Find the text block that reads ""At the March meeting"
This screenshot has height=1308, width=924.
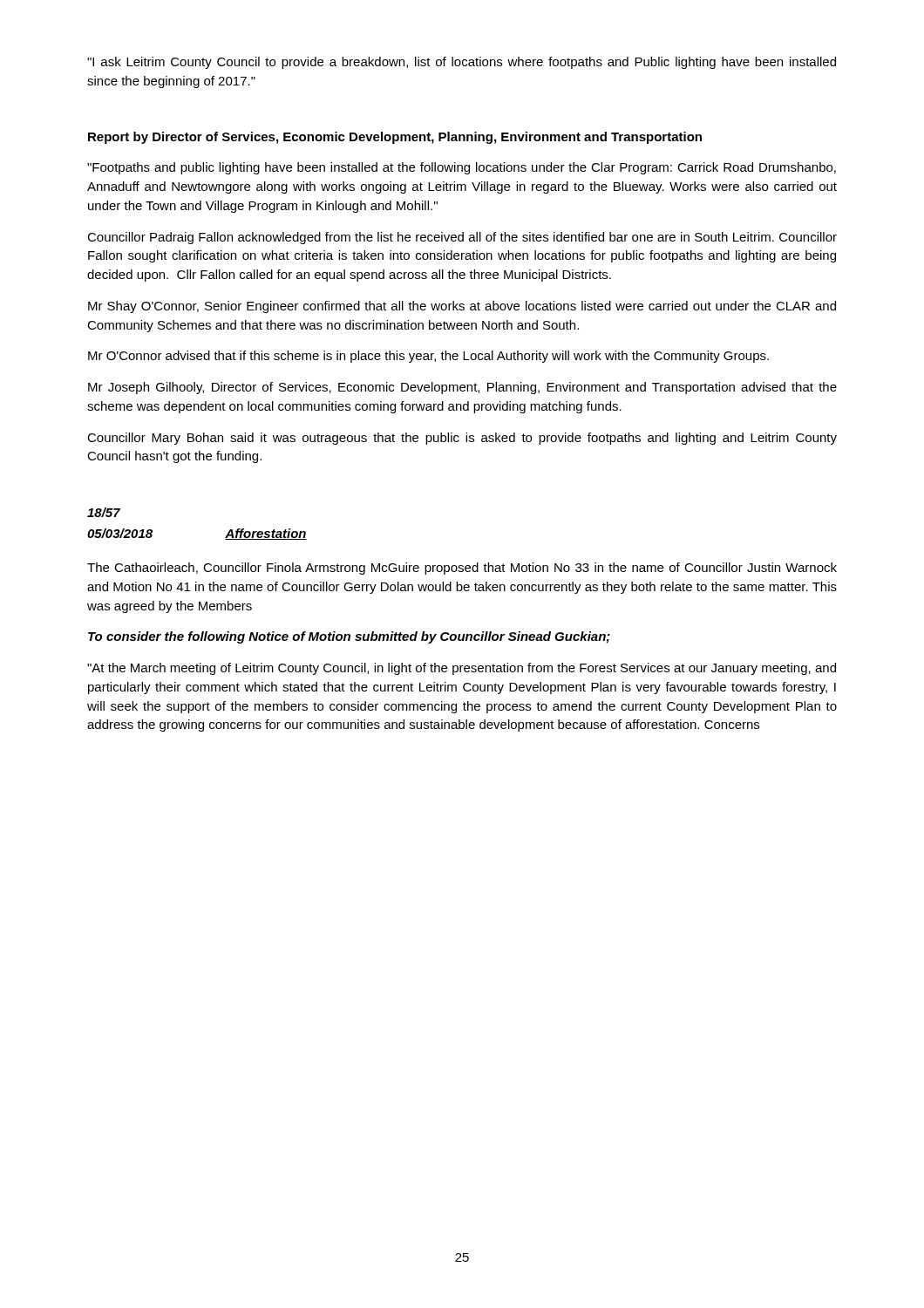[x=462, y=696]
